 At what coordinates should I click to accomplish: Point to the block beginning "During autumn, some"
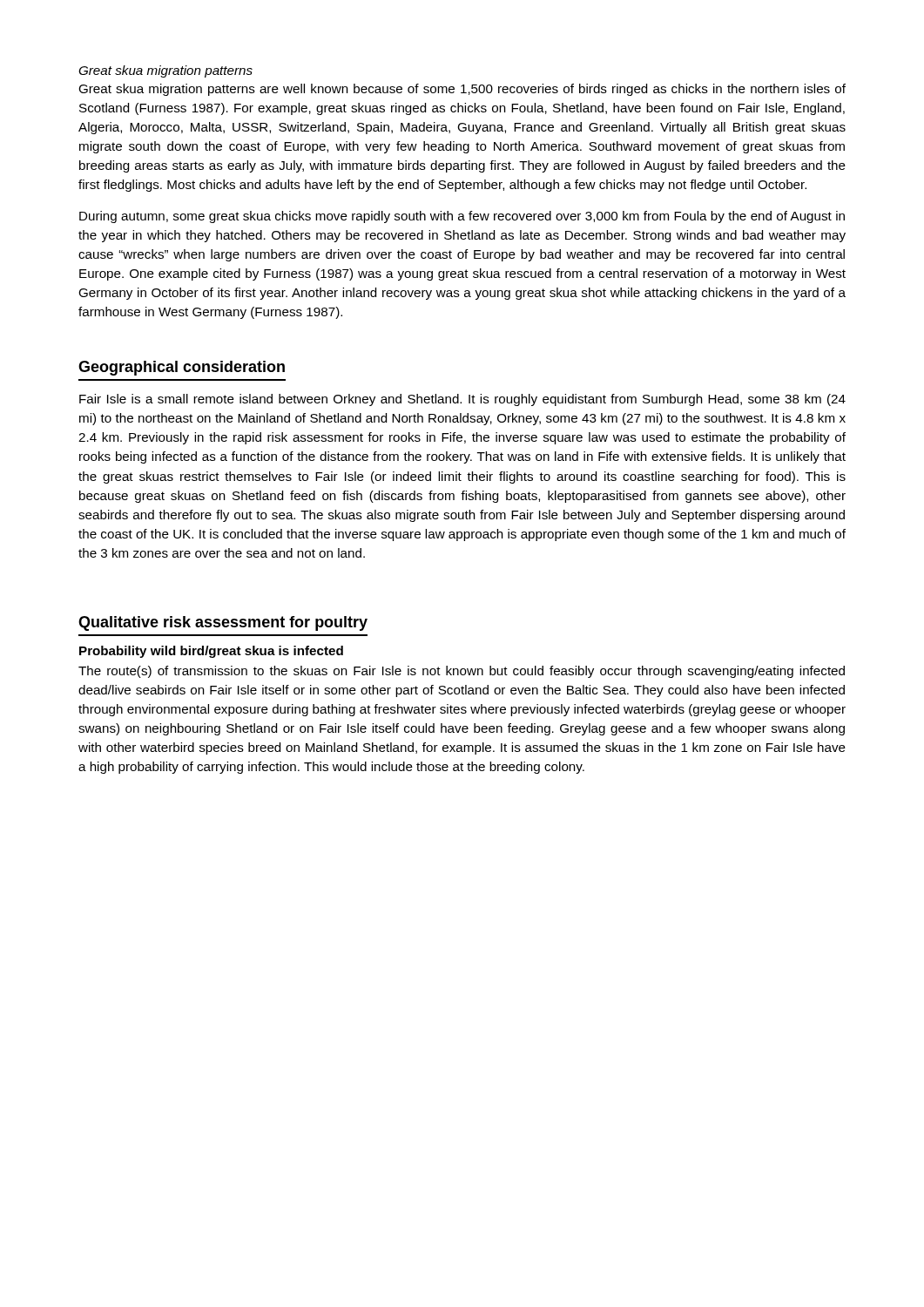click(x=462, y=264)
